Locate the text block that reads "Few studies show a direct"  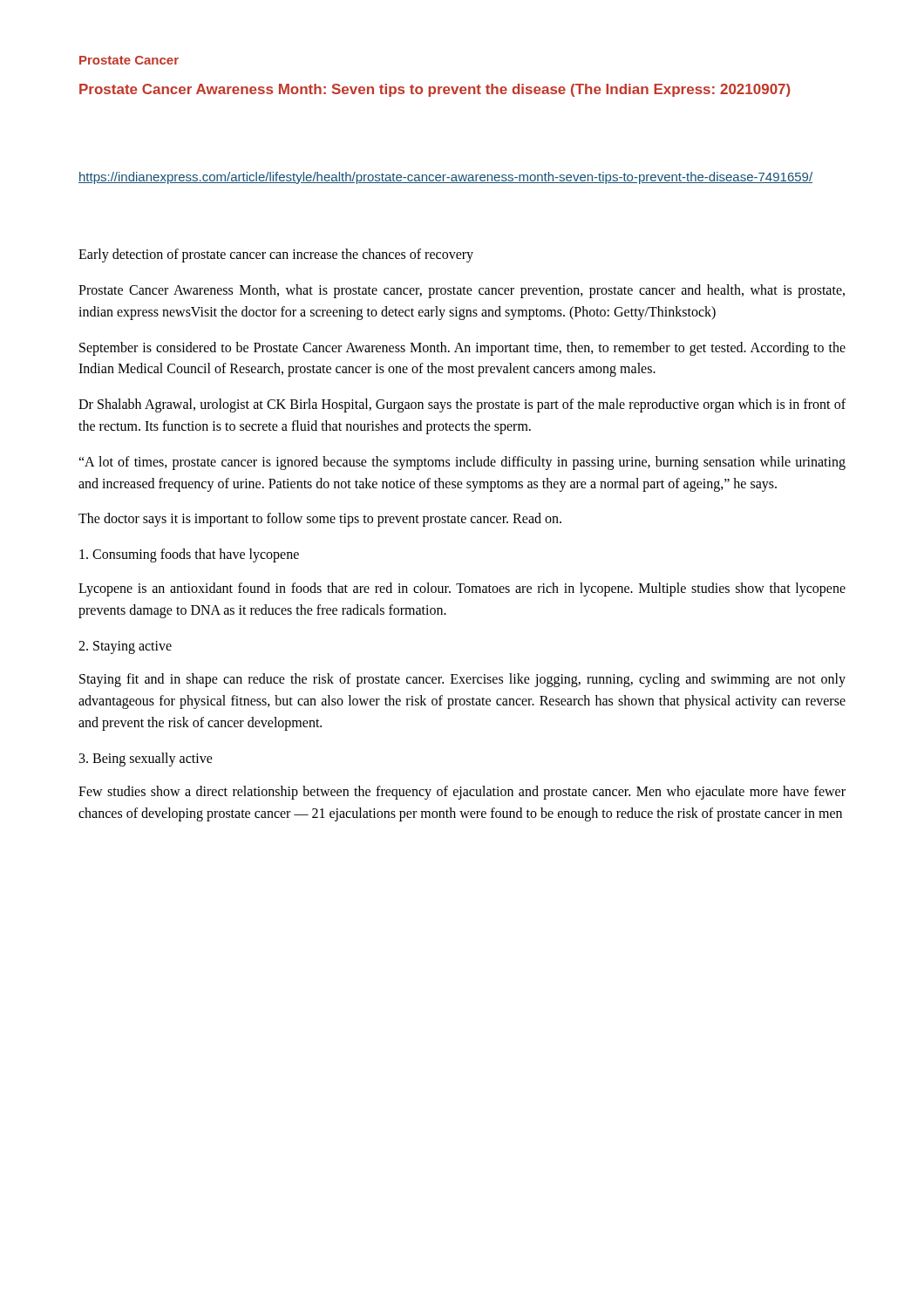click(x=462, y=803)
